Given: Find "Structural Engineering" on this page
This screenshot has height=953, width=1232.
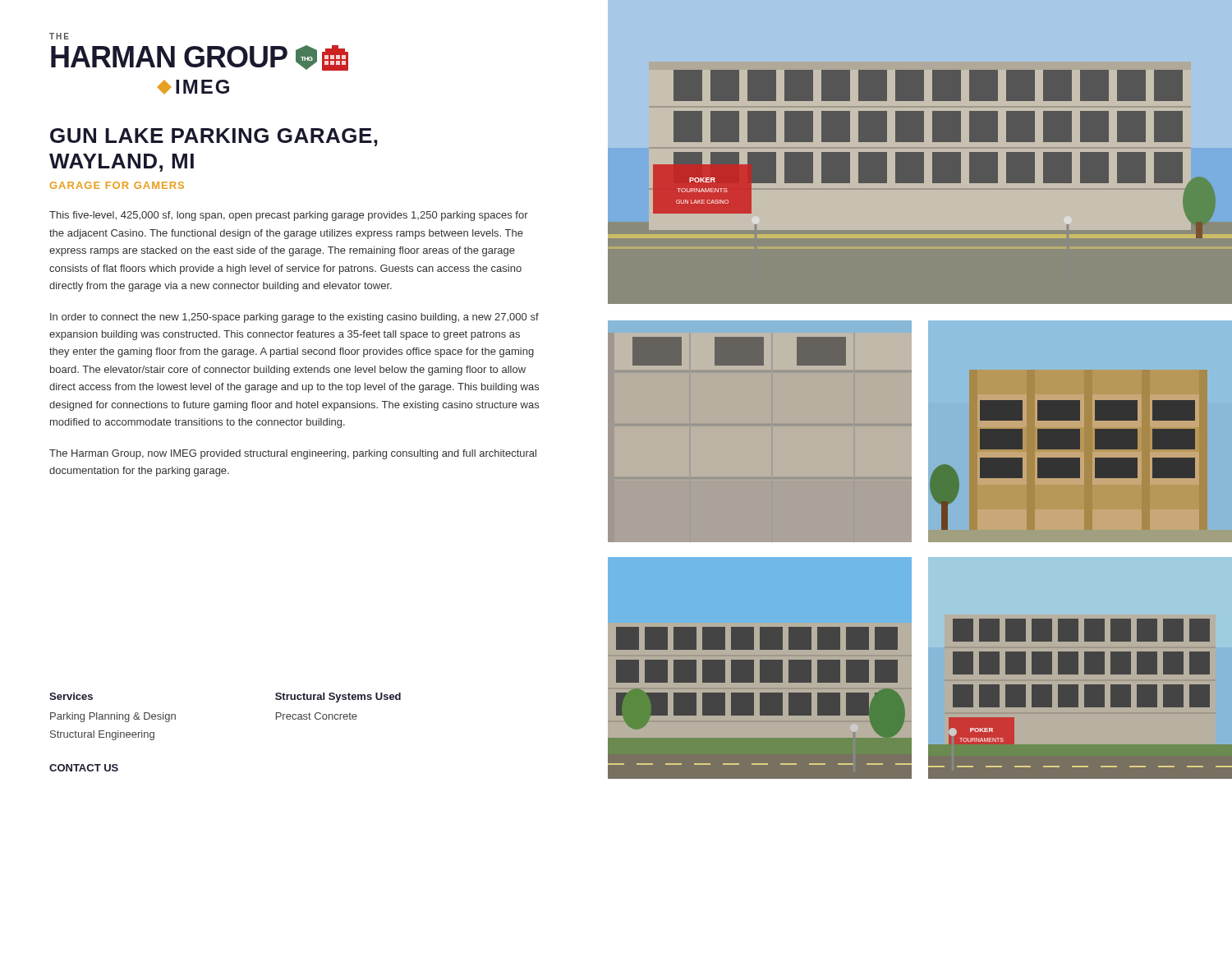Looking at the screenshot, I should click(x=113, y=735).
